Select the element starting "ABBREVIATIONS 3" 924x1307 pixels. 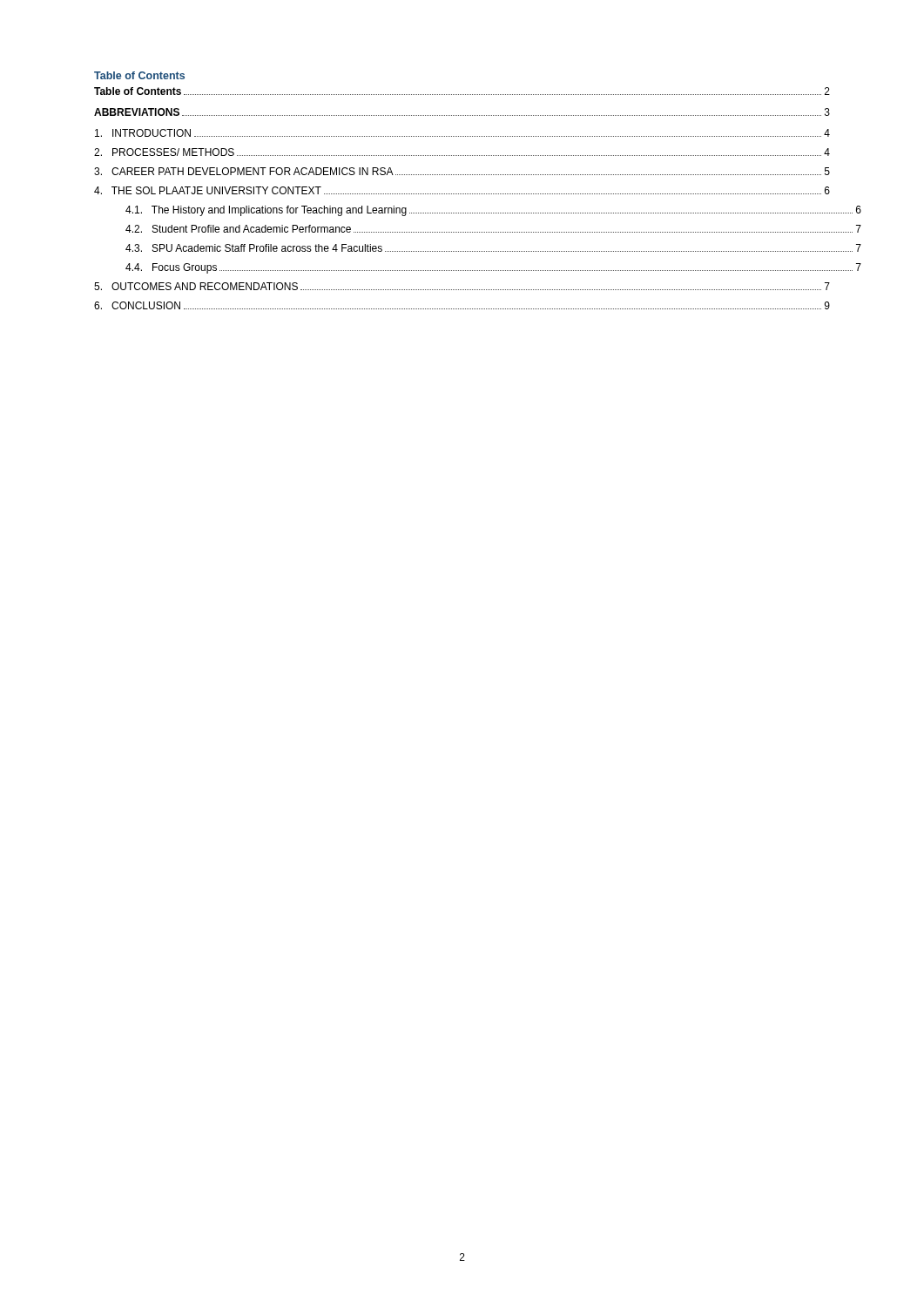[x=462, y=112]
